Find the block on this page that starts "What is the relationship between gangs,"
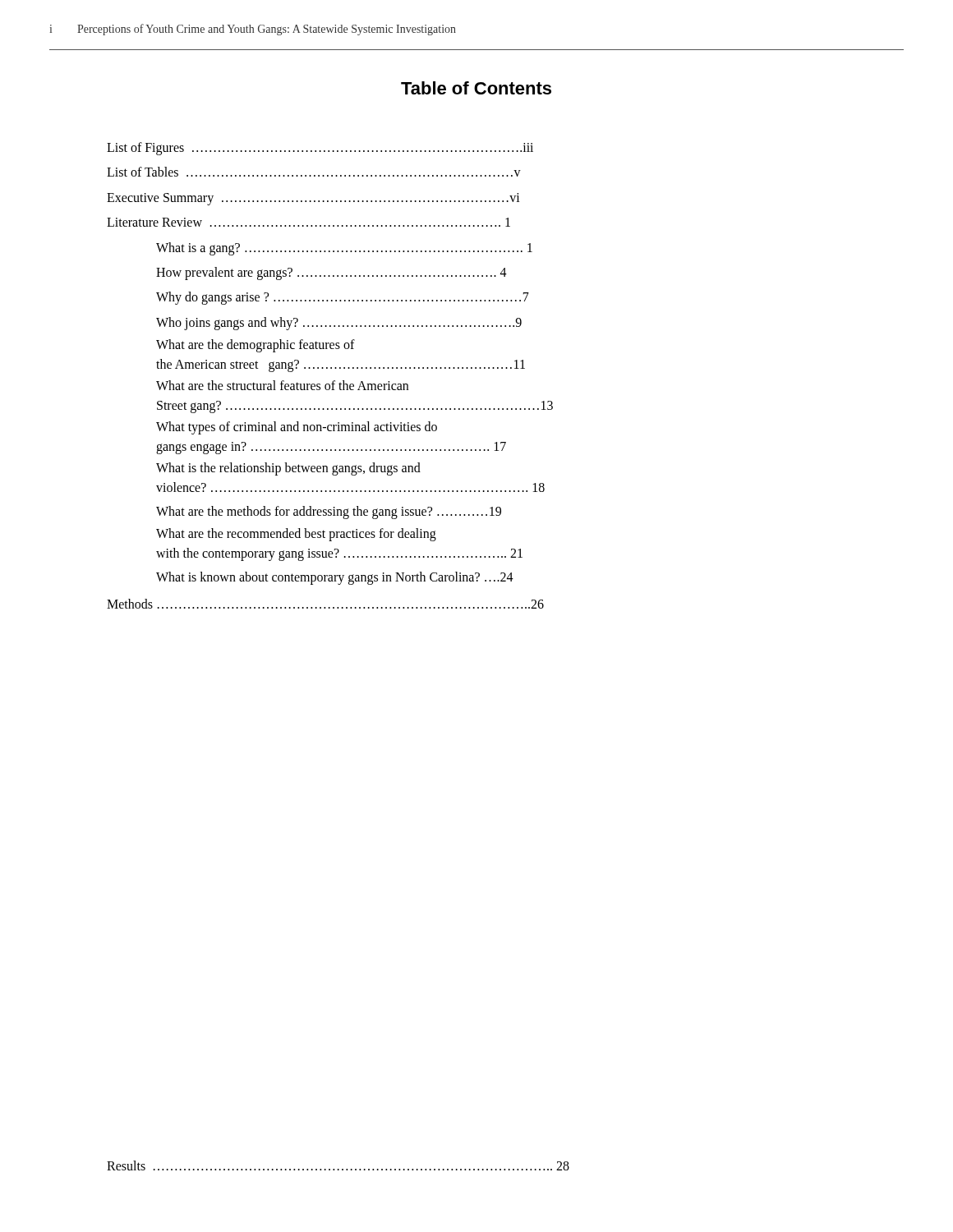This screenshot has width=953, height=1232. [x=351, y=478]
